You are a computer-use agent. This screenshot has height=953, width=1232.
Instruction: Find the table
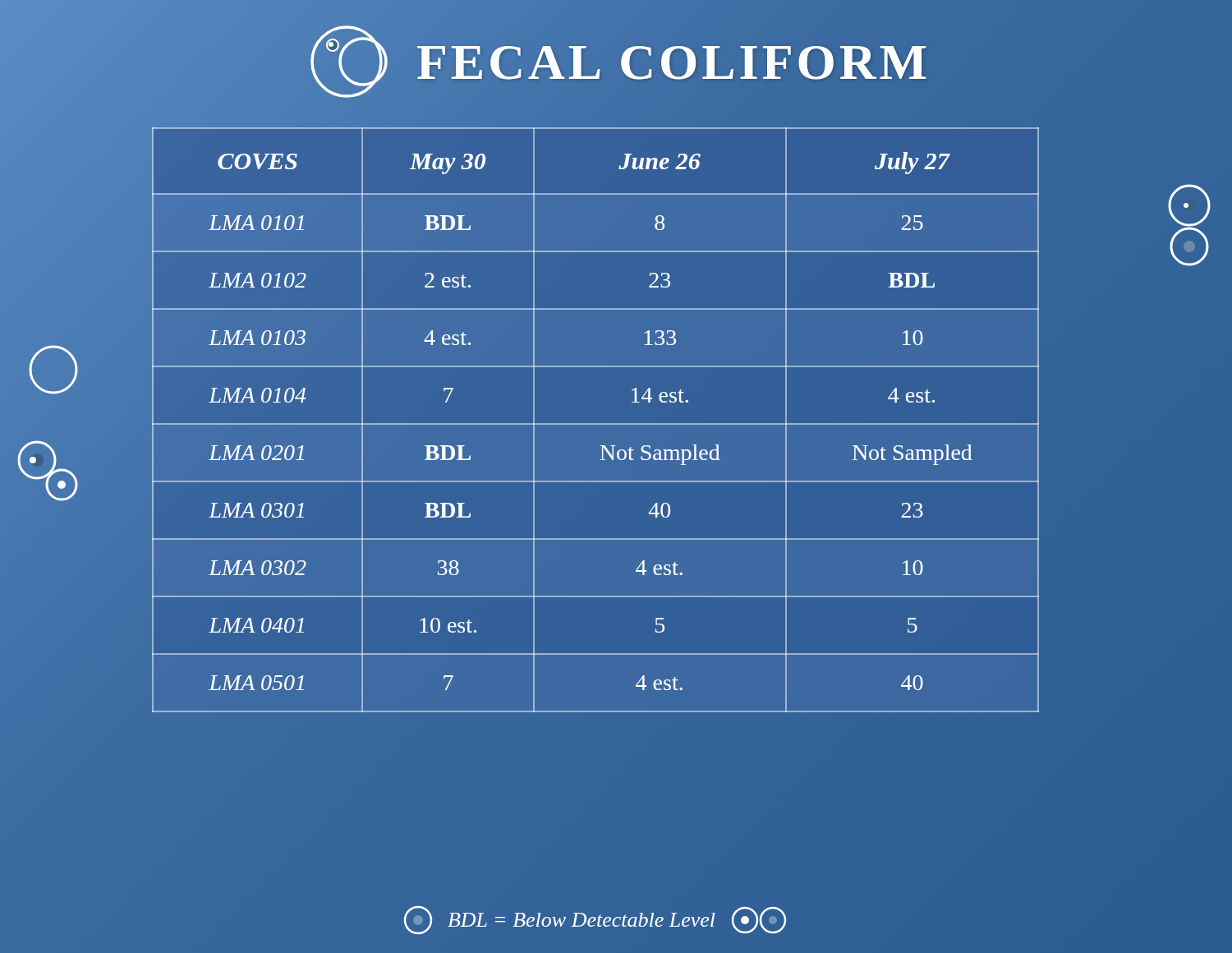595,420
